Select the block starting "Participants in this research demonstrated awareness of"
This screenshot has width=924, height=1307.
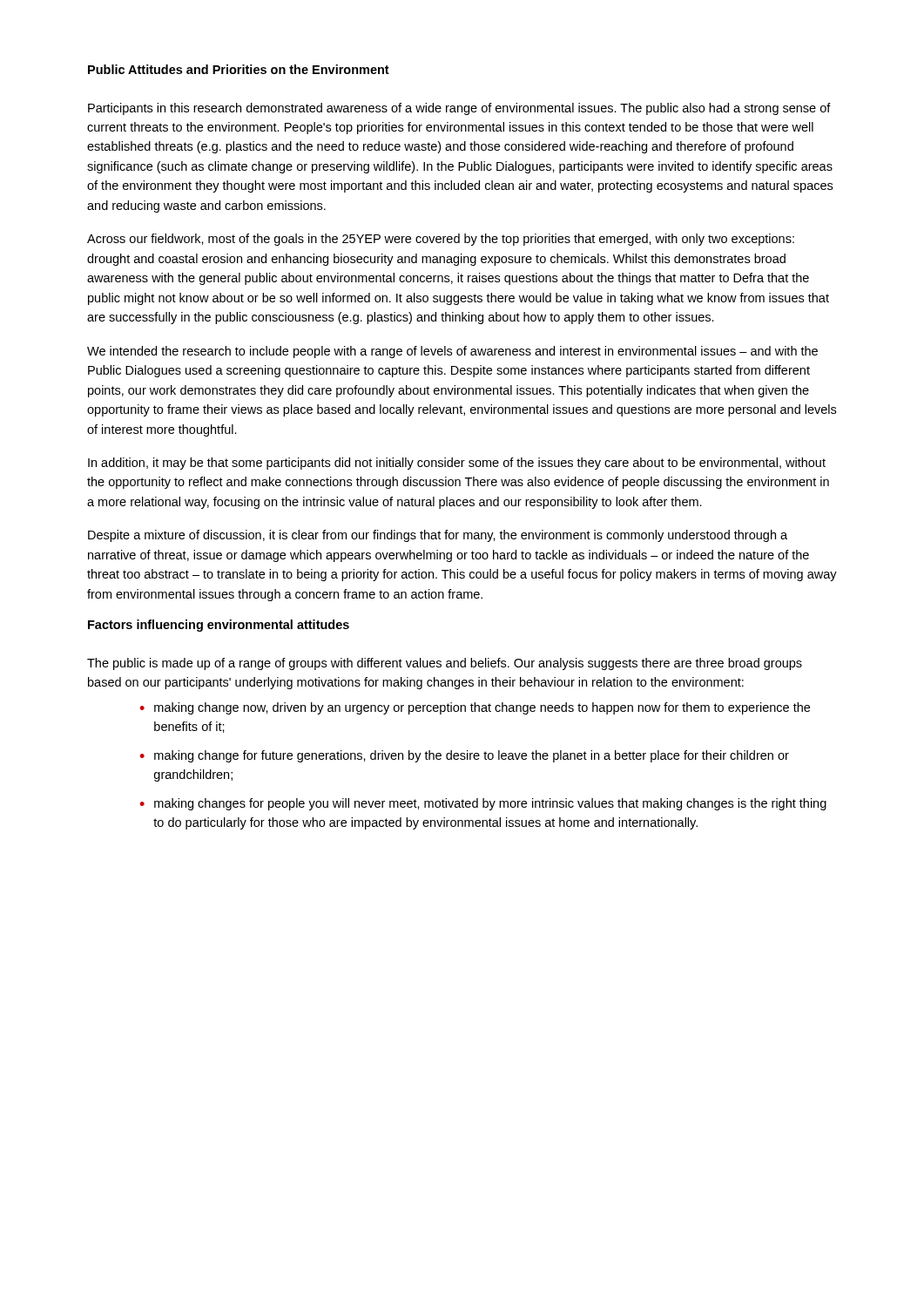point(462,157)
